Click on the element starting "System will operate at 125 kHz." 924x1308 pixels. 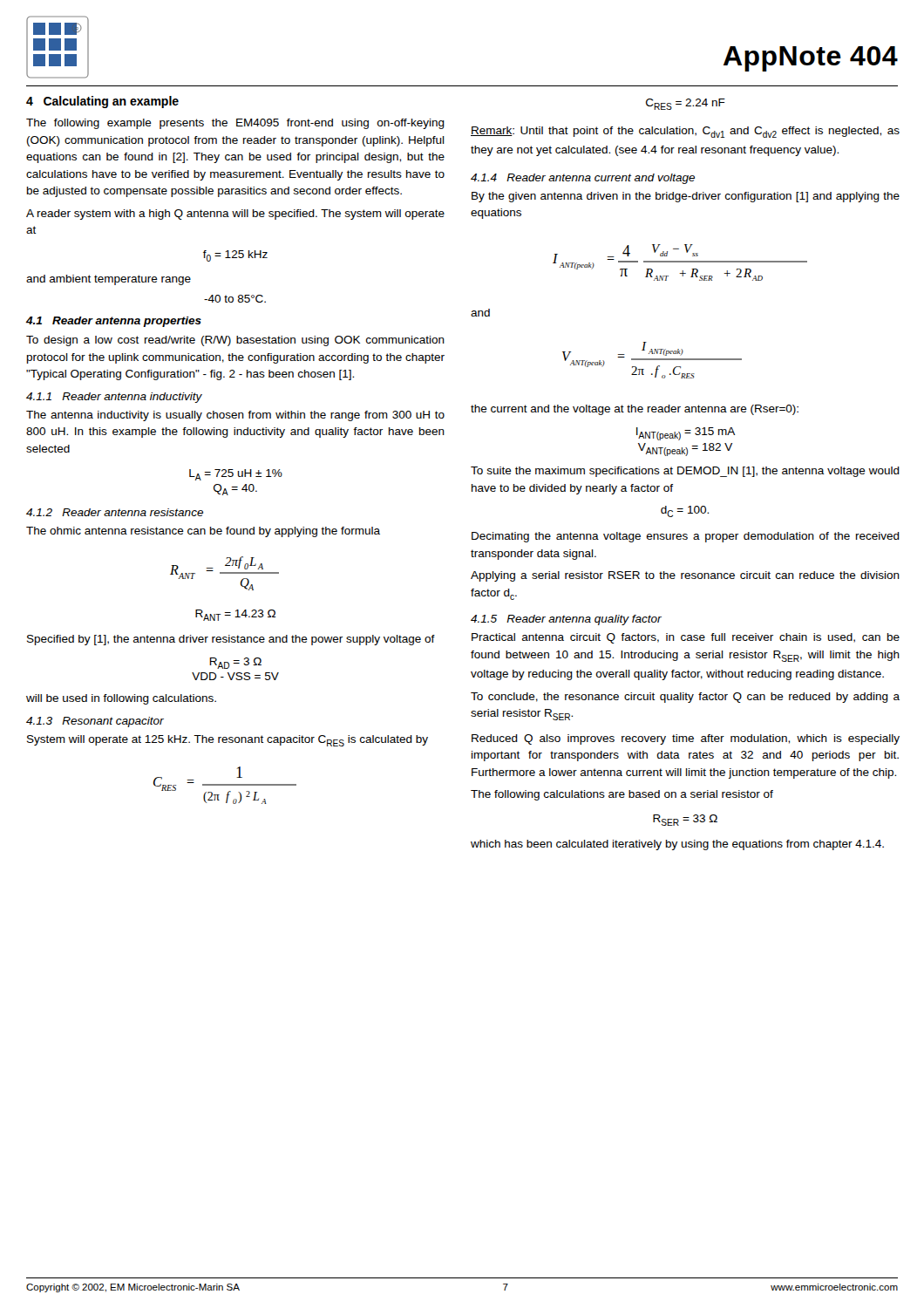pos(235,741)
